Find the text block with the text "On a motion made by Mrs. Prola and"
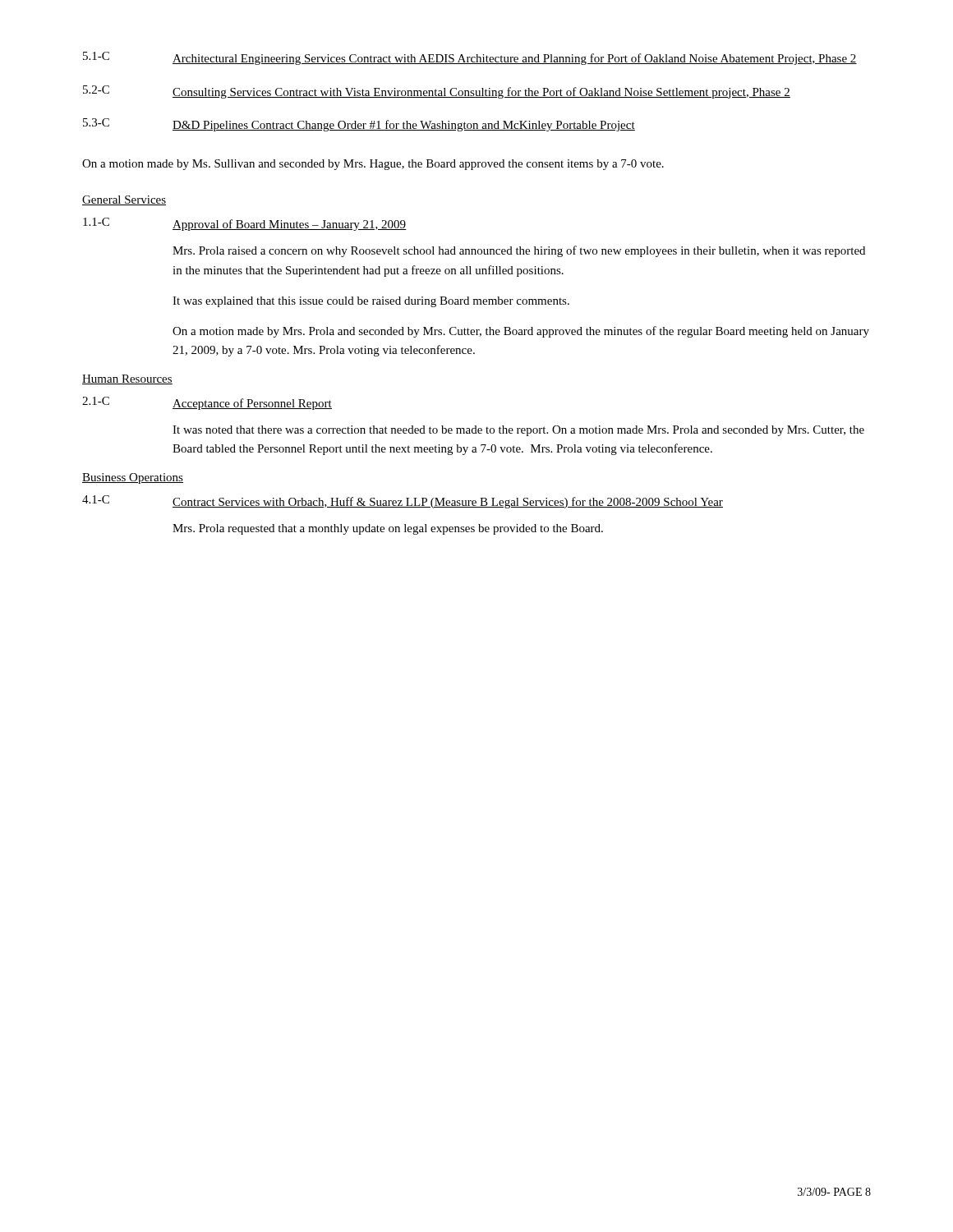The image size is (953, 1232). pos(521,341)
